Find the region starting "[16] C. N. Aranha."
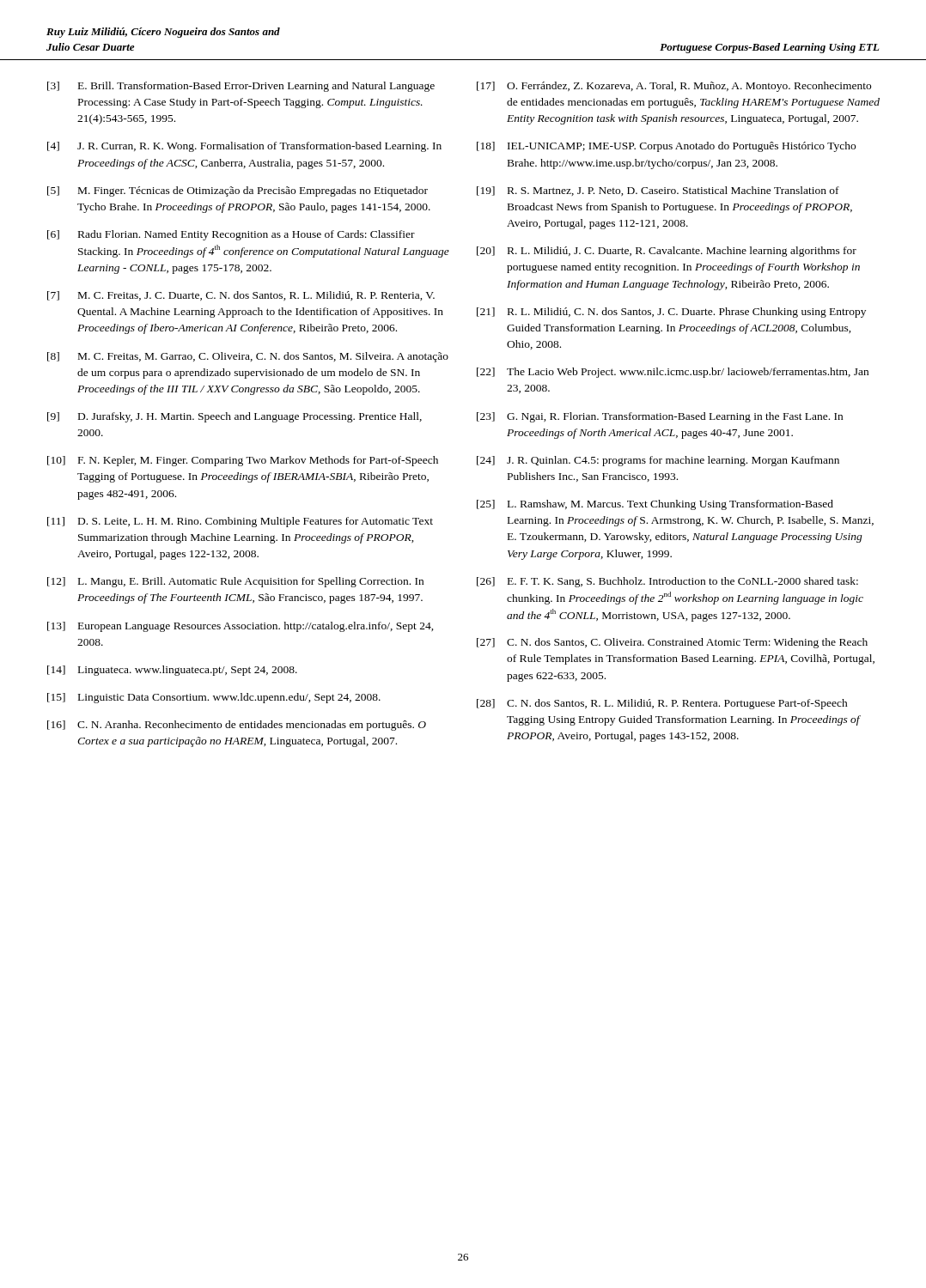 [248, 733]
